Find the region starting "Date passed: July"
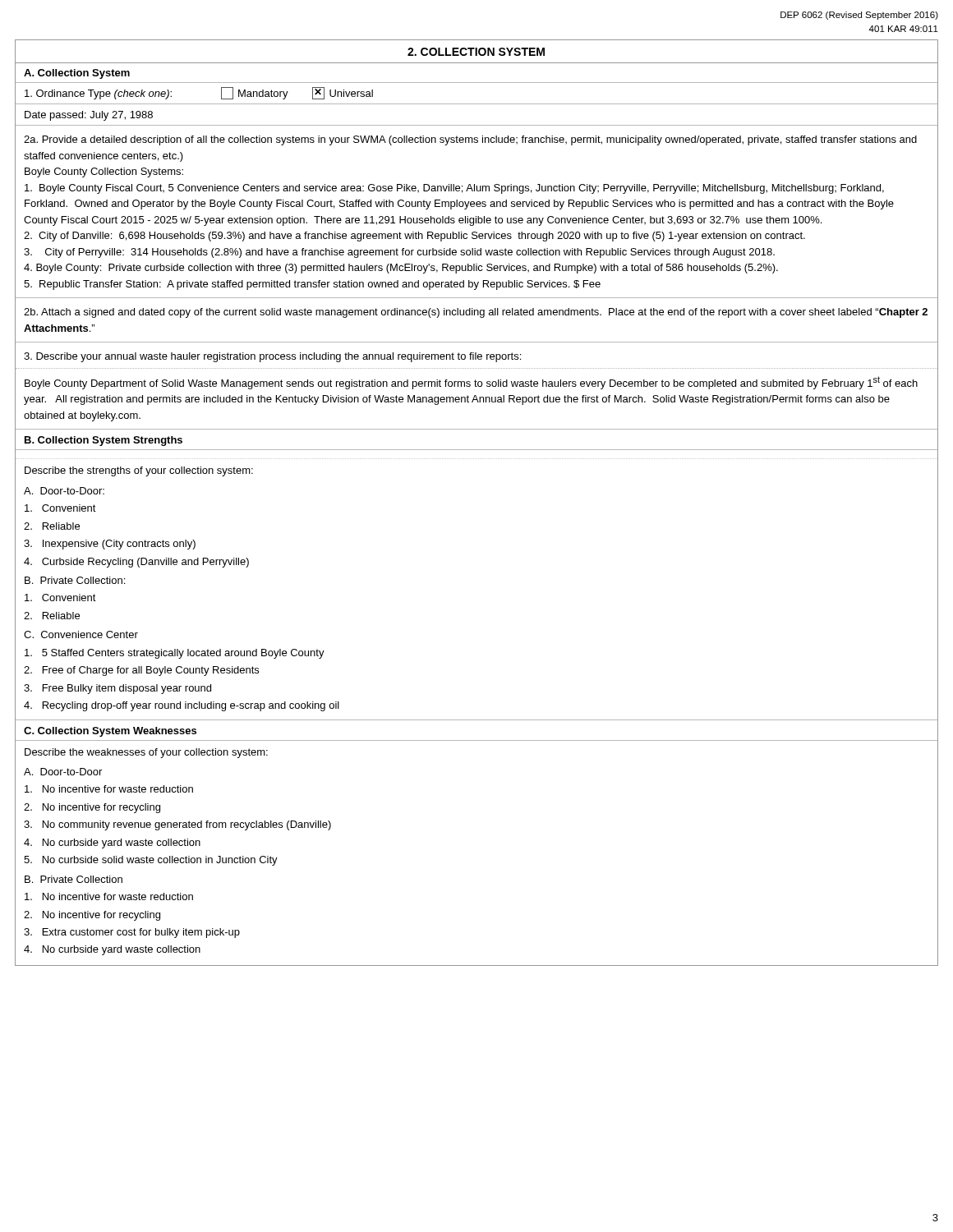953x1232 pixels. 89,115
